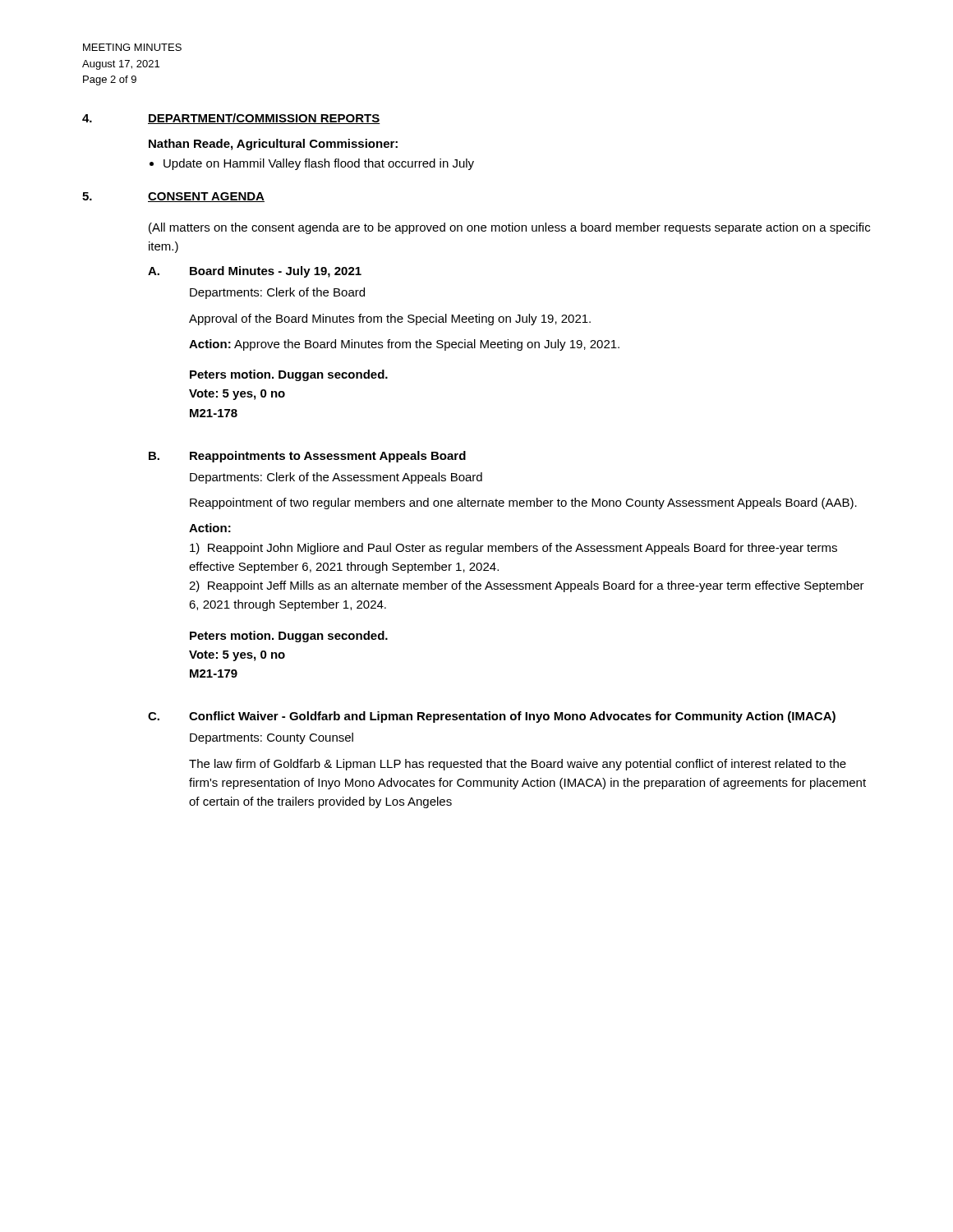The image size is (953, 1232).
Task: Select the section header containing "Board Minutes - July 19,"
Action: [275, 271]
